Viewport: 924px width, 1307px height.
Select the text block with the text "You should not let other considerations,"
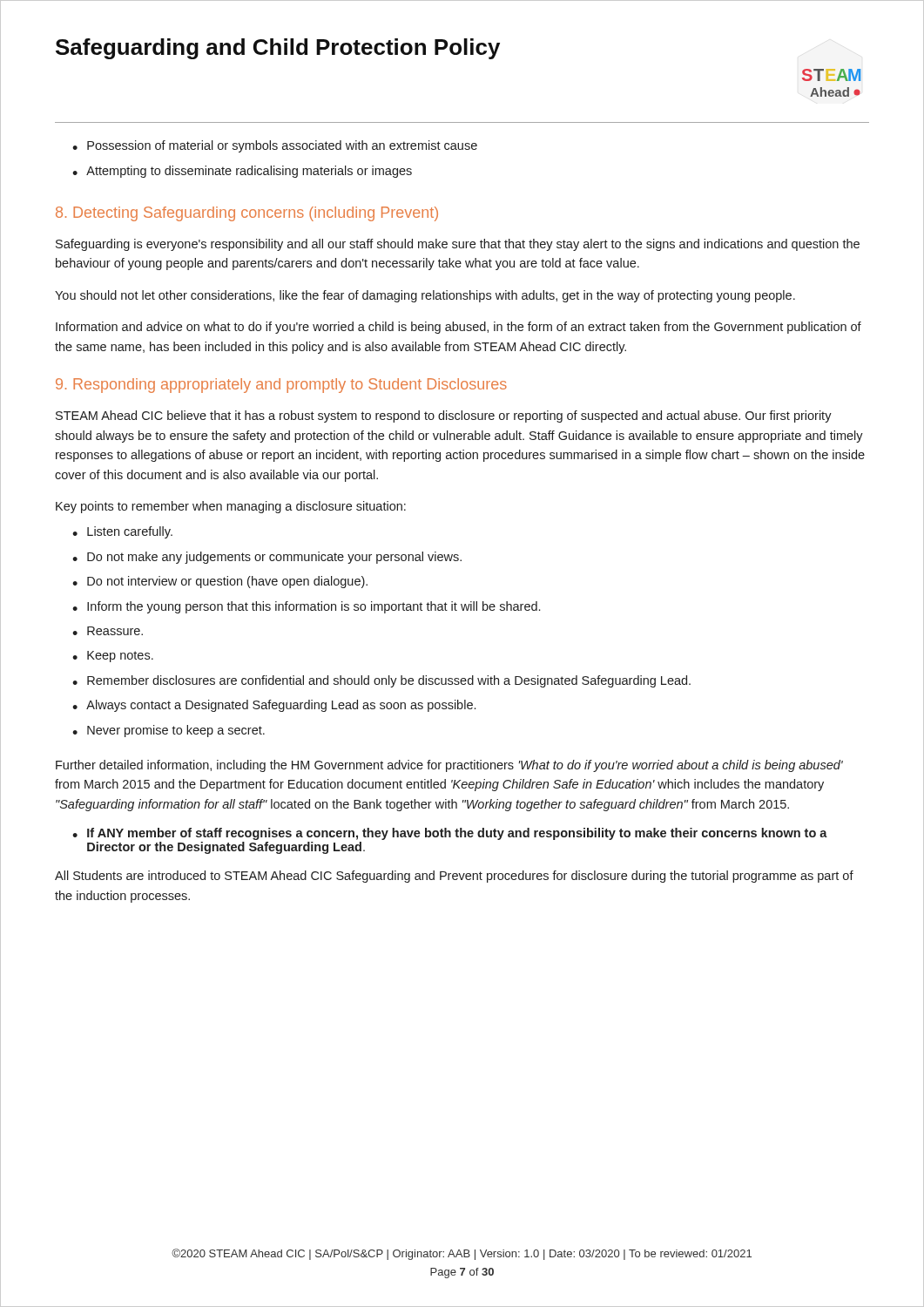pos(425,295)
